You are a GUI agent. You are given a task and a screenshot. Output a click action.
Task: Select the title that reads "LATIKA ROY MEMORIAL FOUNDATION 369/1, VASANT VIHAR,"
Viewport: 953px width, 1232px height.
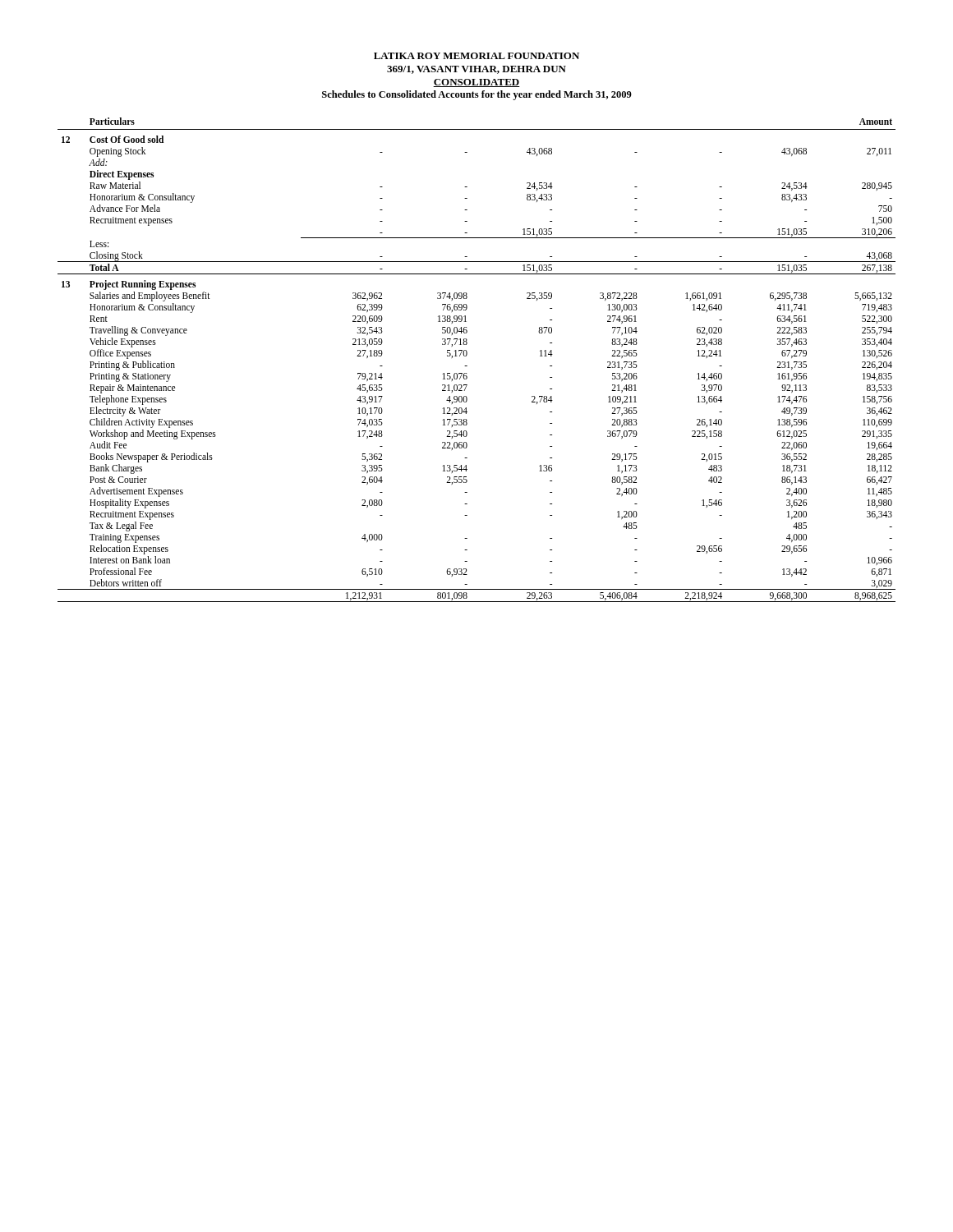coord(476,75)
